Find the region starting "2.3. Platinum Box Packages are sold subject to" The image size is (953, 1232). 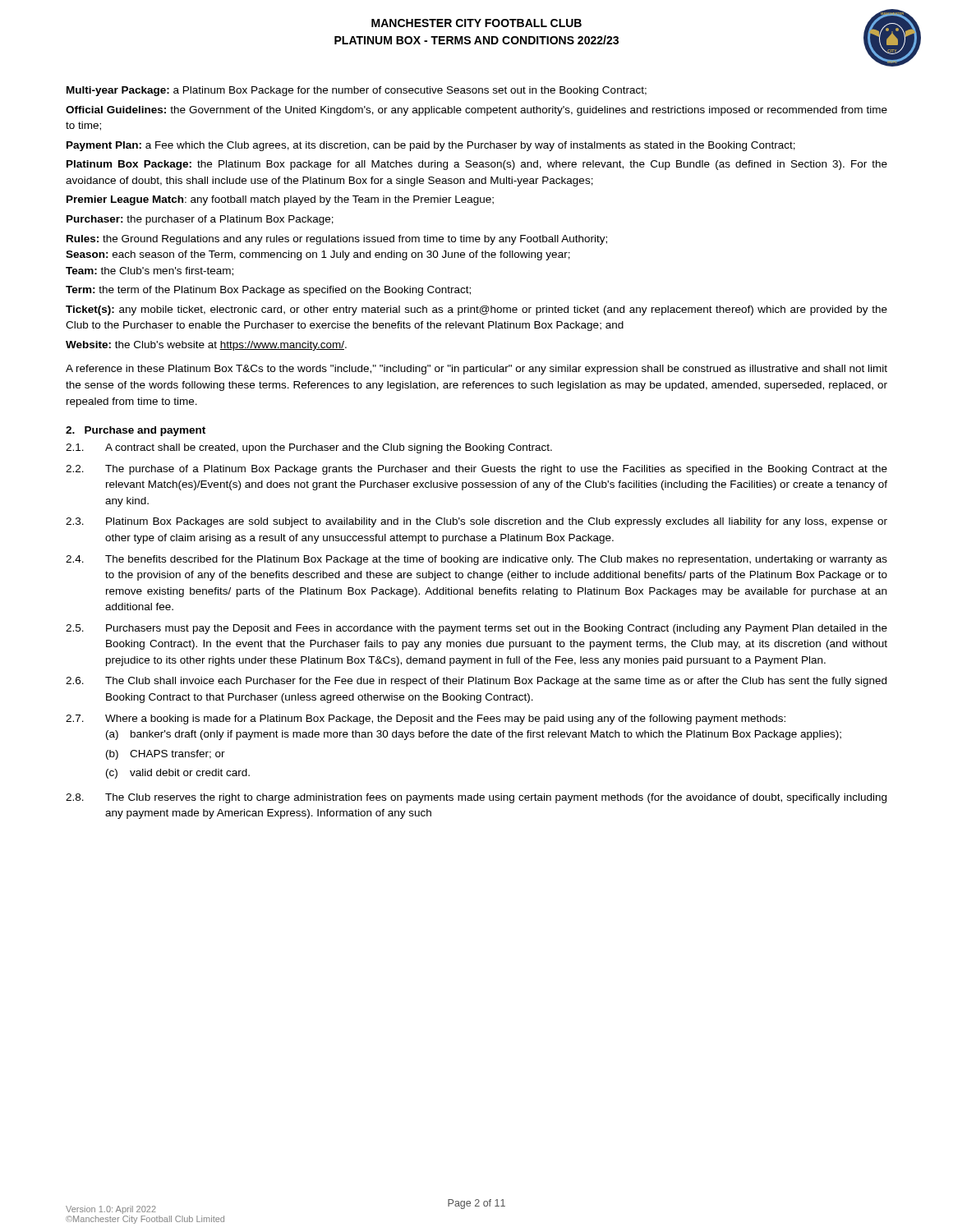click(x=476, y=530)
